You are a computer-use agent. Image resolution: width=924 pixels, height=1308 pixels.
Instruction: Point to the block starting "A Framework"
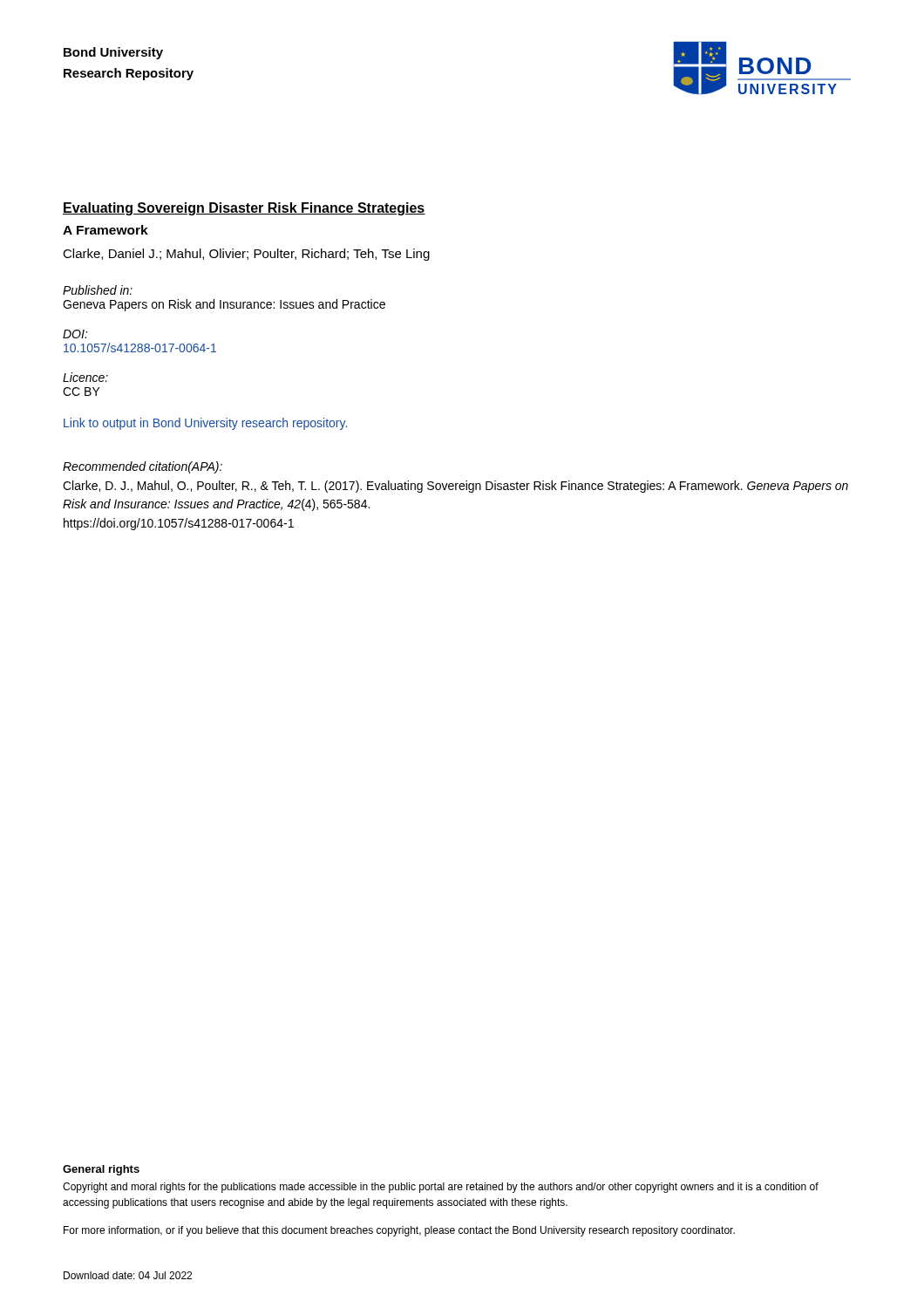coord(105,230)
